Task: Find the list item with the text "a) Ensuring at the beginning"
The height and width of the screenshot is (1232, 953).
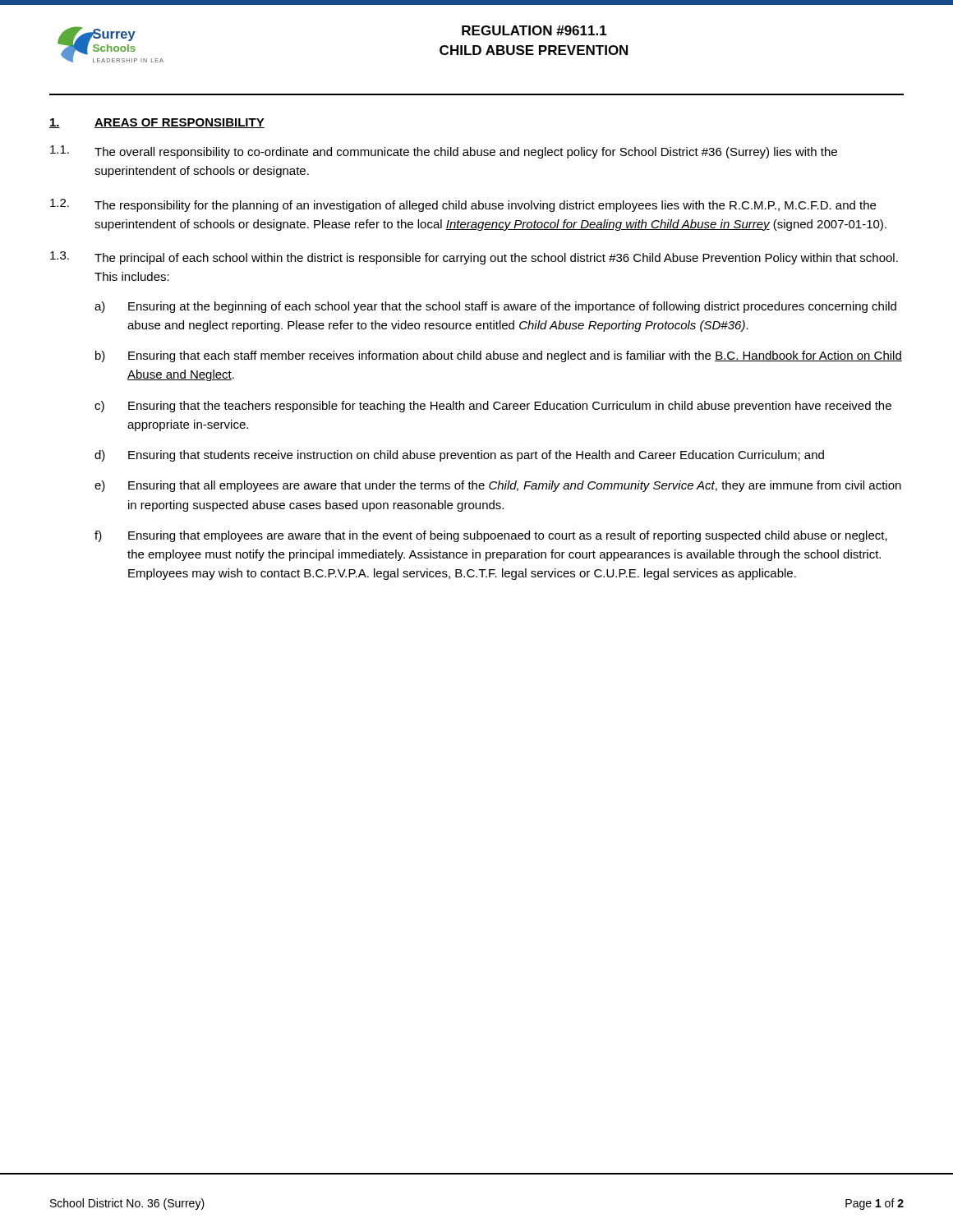Action: pos(499,315)
